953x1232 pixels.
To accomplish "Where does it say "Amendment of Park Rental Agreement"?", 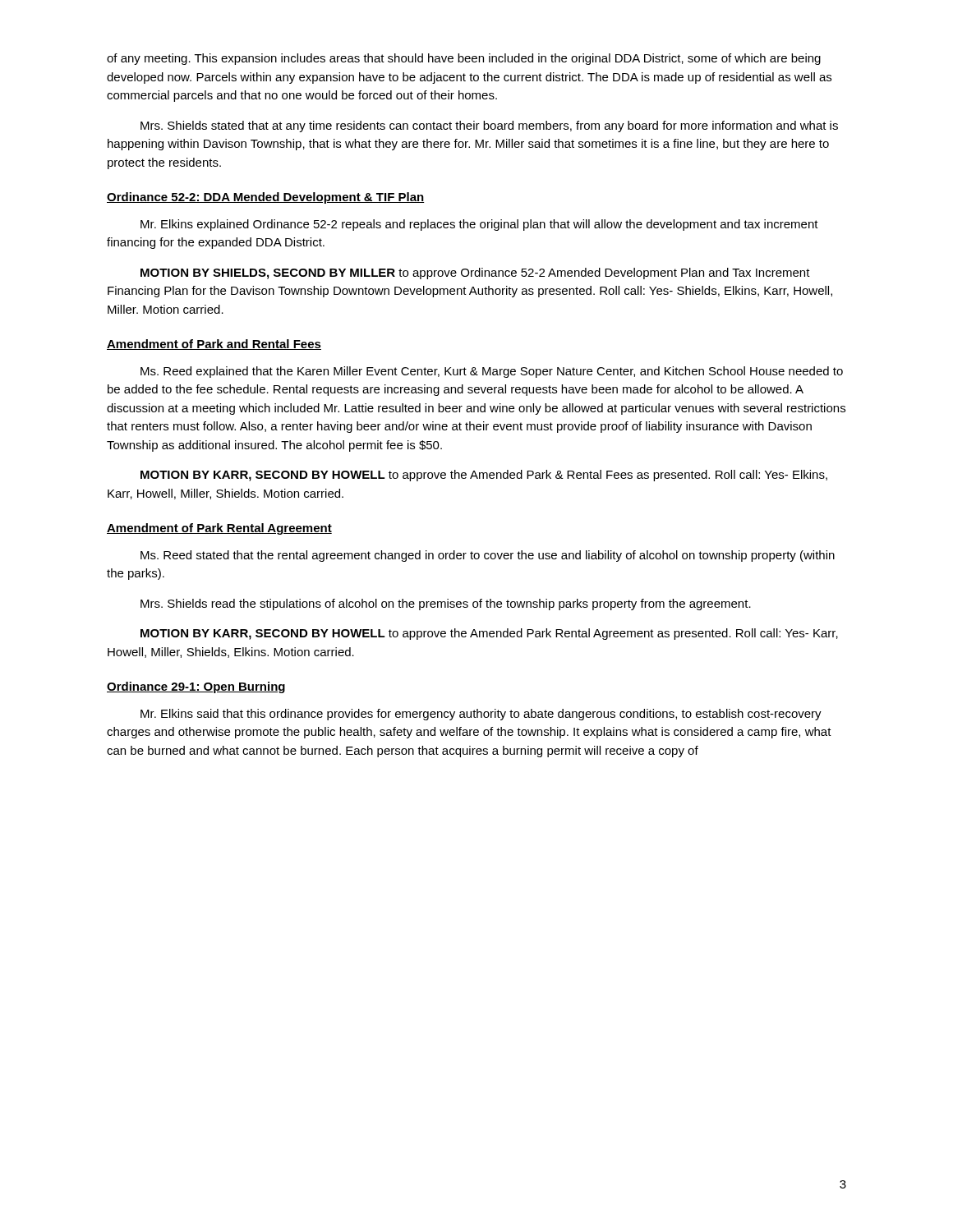I will (x=219, y=528).
